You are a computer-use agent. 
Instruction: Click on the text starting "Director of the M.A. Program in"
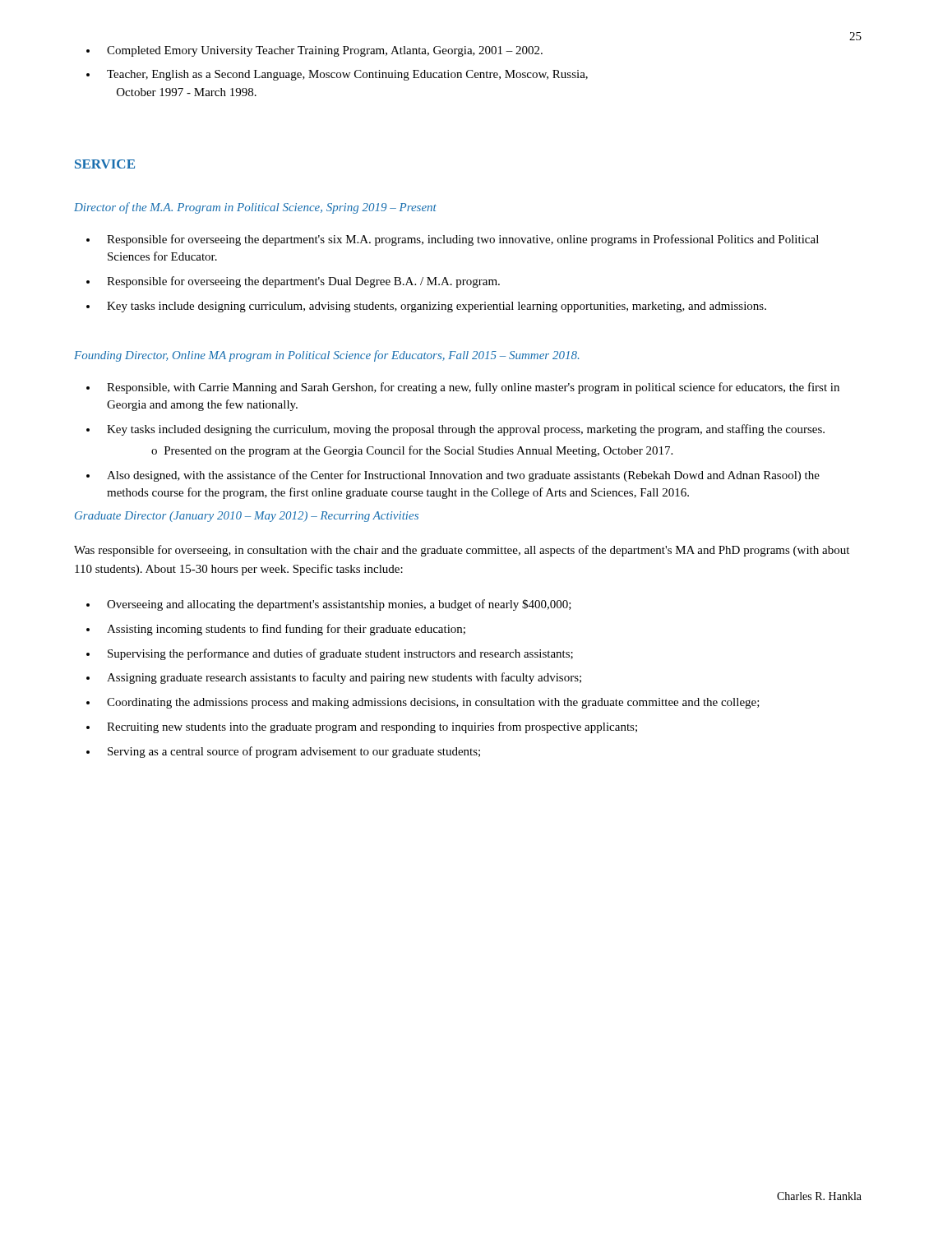[255, 207]
